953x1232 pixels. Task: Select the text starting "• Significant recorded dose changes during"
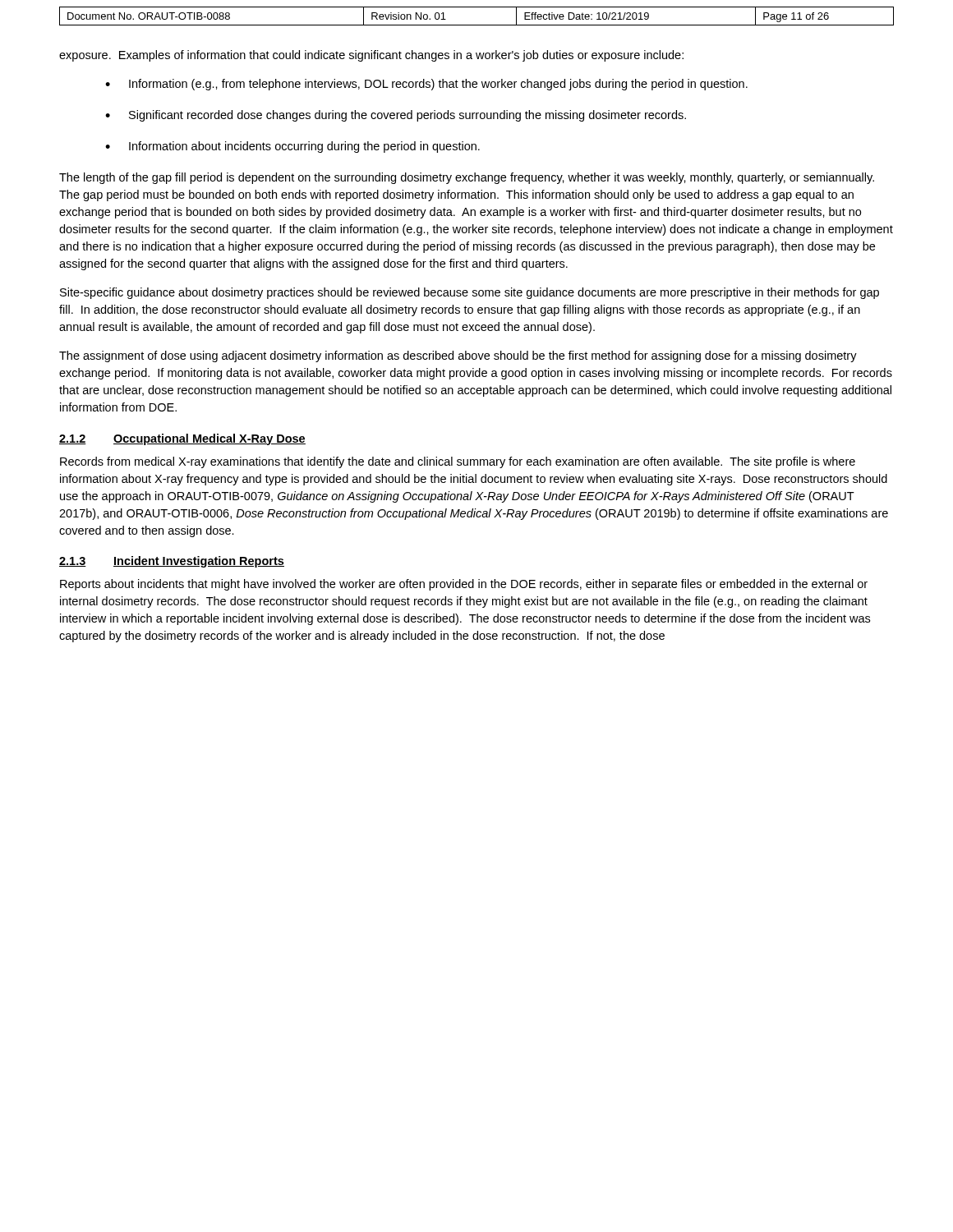[x=488, y=117]
